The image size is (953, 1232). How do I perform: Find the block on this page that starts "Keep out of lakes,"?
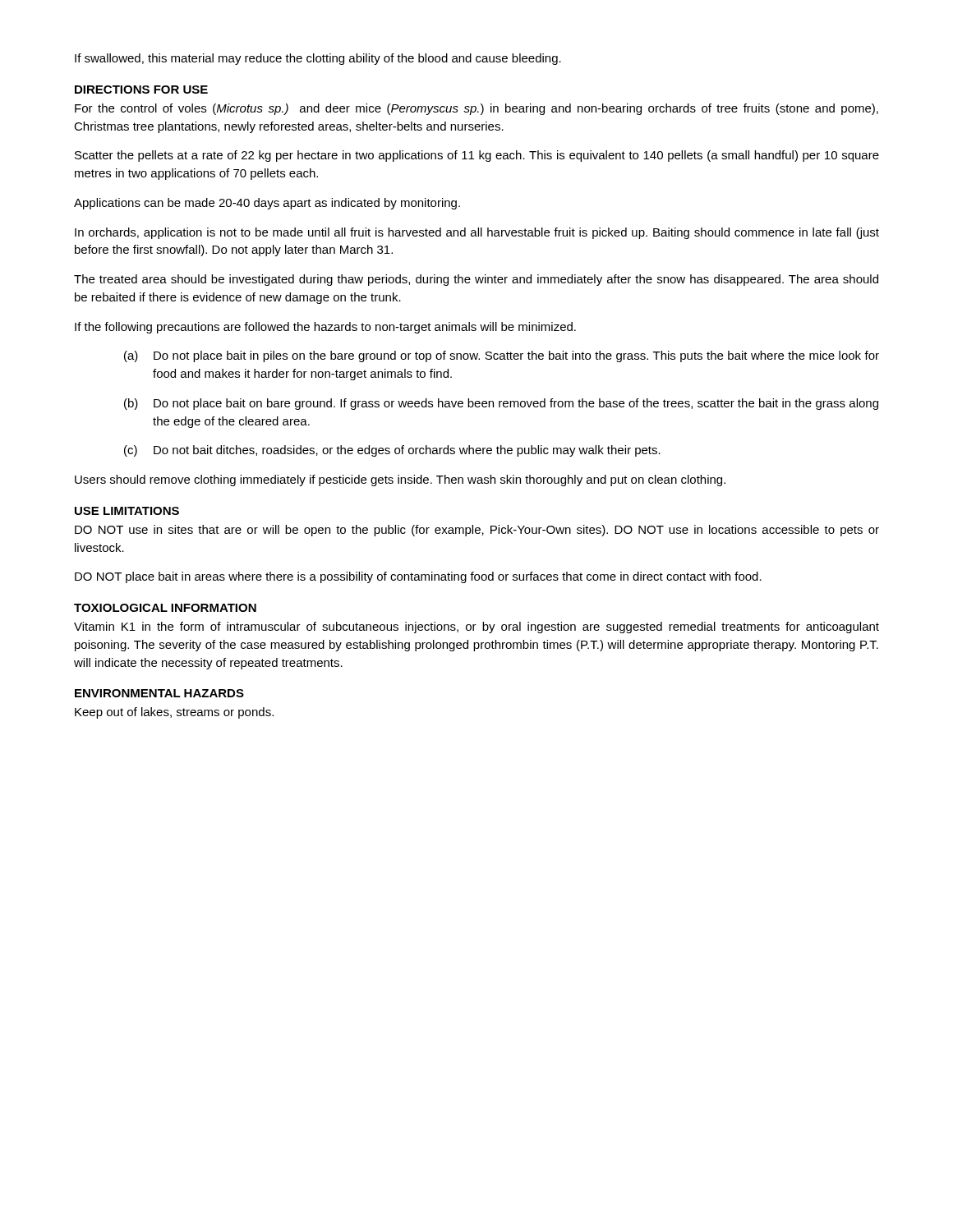(174, 712)
